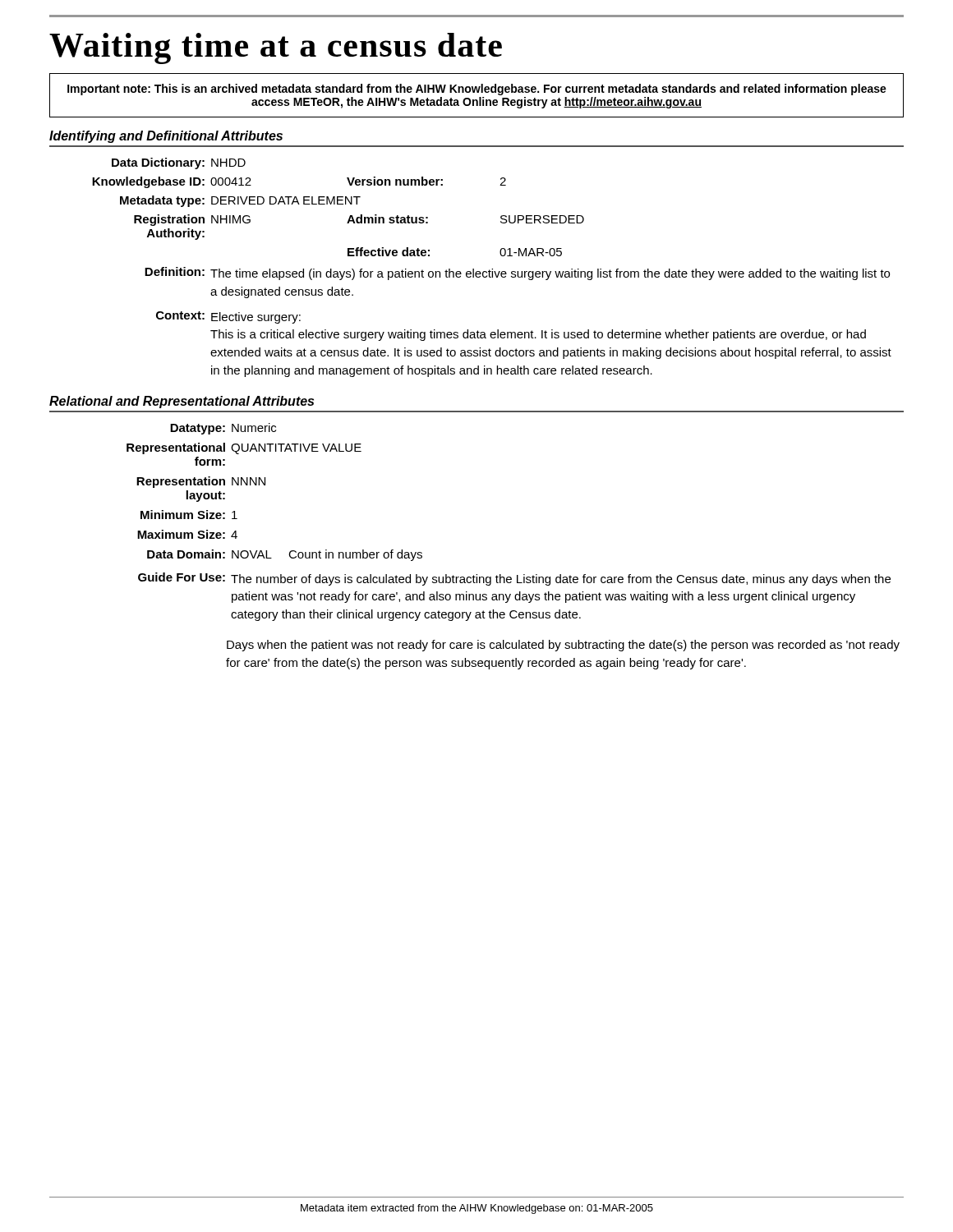Find the table that mentions "Maximum Size:"

pos(476,492)
